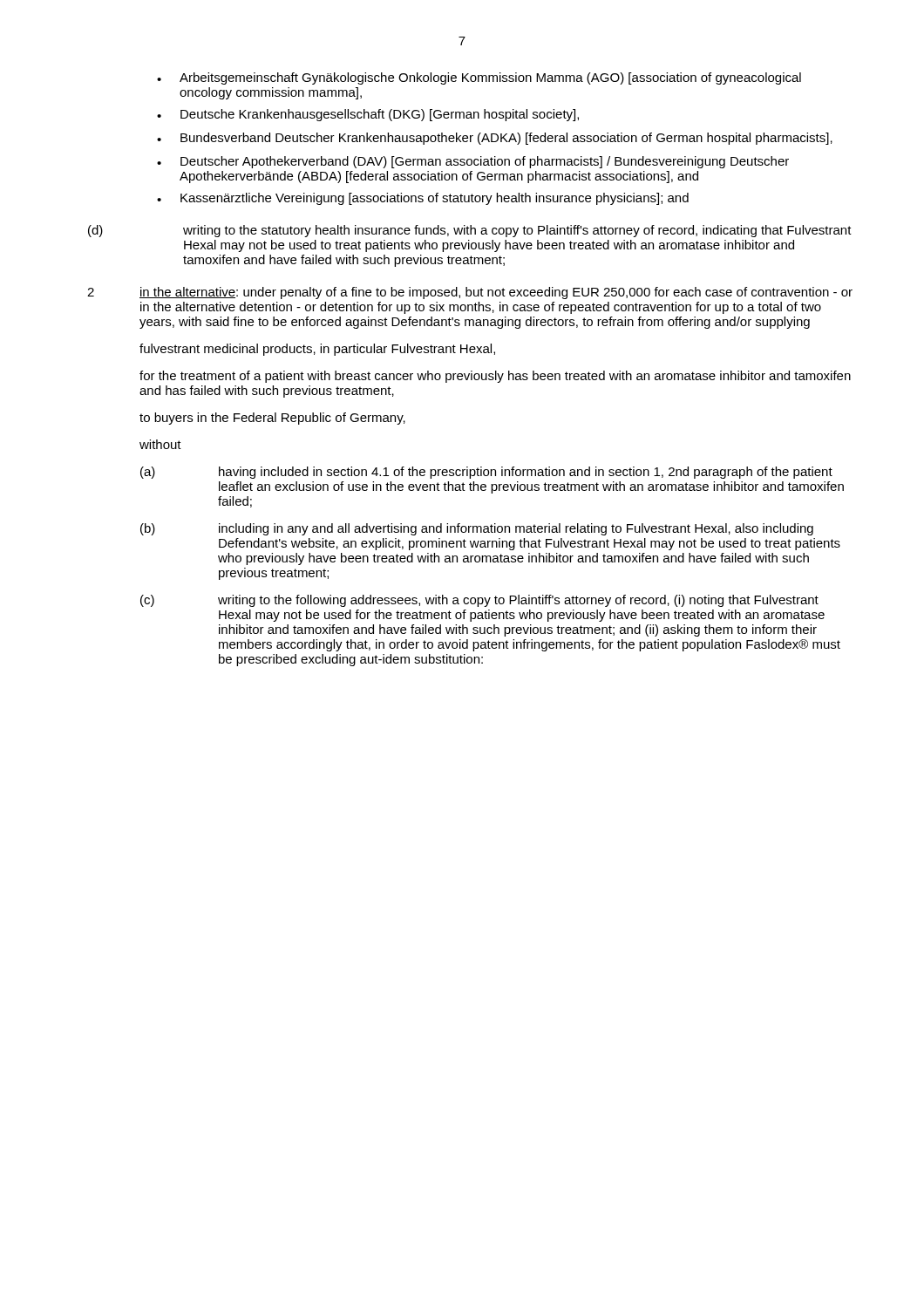
Task: Navigate to the element starting "• Deutsche Krankenhausgesellschaft (DKG) [German hospital society],"
Action: pos(368,115)
